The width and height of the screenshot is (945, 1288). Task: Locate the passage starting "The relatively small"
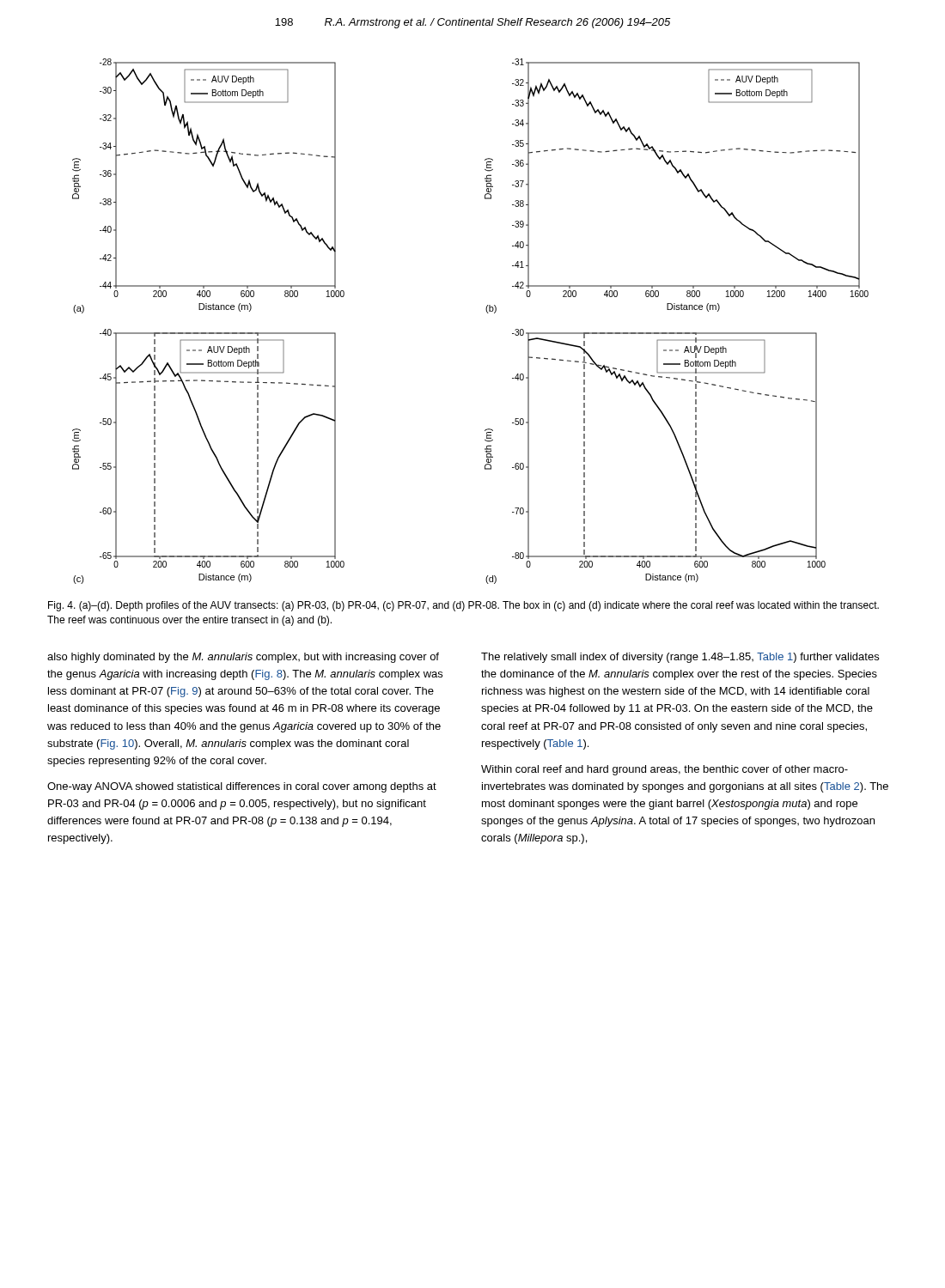pyautogui.click(x=680, y=658)
